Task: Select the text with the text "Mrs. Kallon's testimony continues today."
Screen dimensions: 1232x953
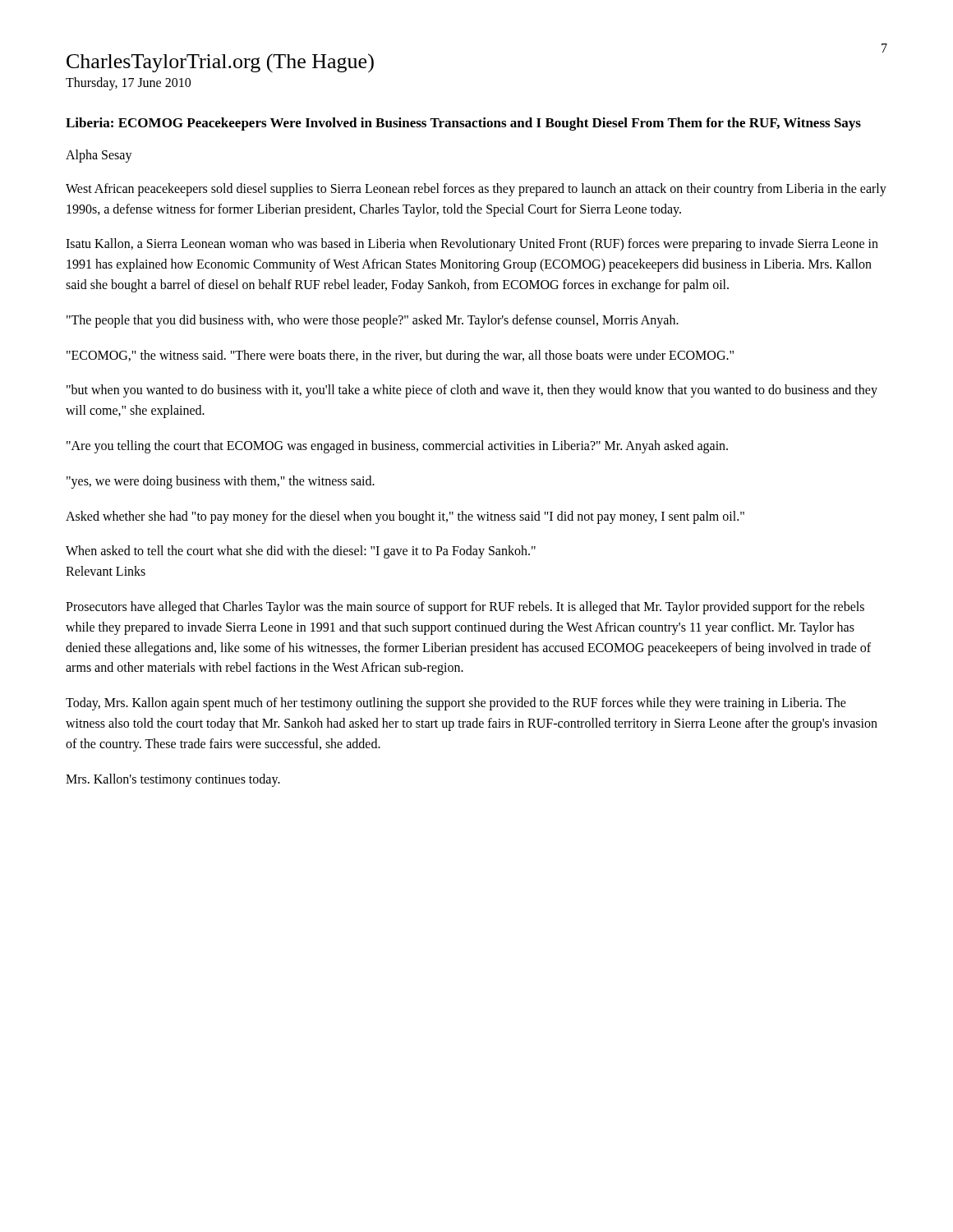Action: (173, 779)
